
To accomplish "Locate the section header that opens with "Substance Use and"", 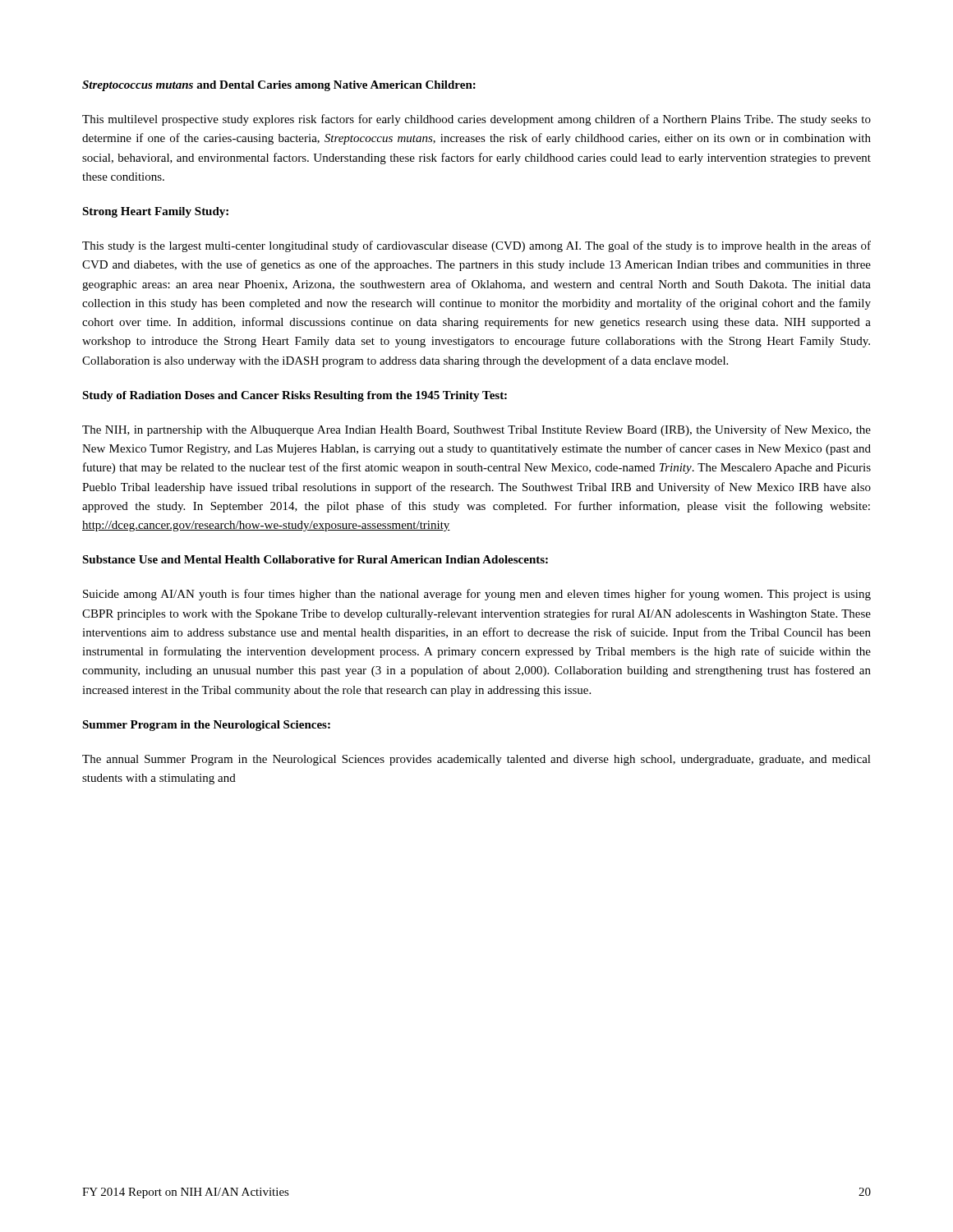I will (476, 560).
